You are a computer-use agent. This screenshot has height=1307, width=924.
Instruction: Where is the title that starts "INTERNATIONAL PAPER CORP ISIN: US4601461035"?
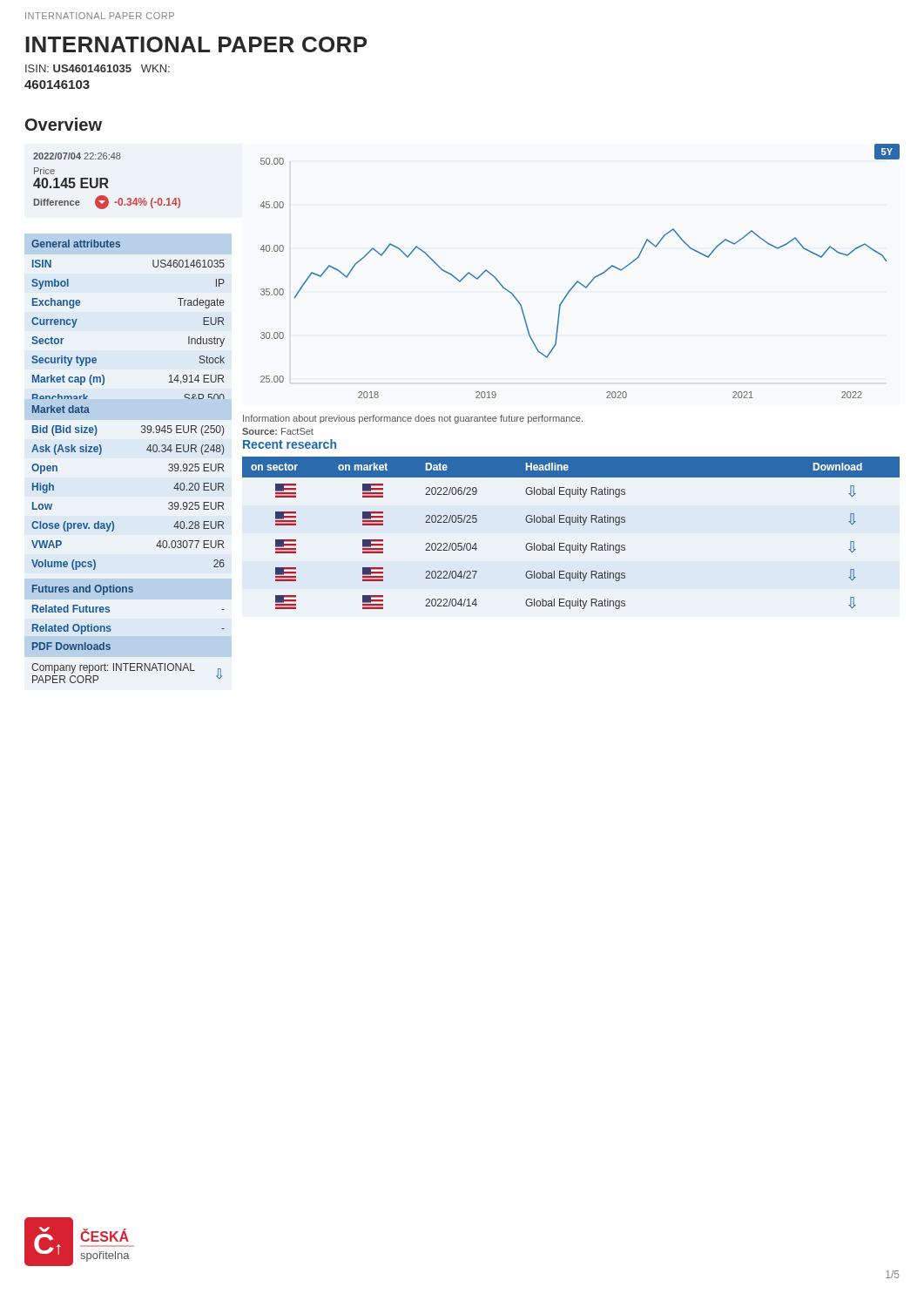click(196, 61)
